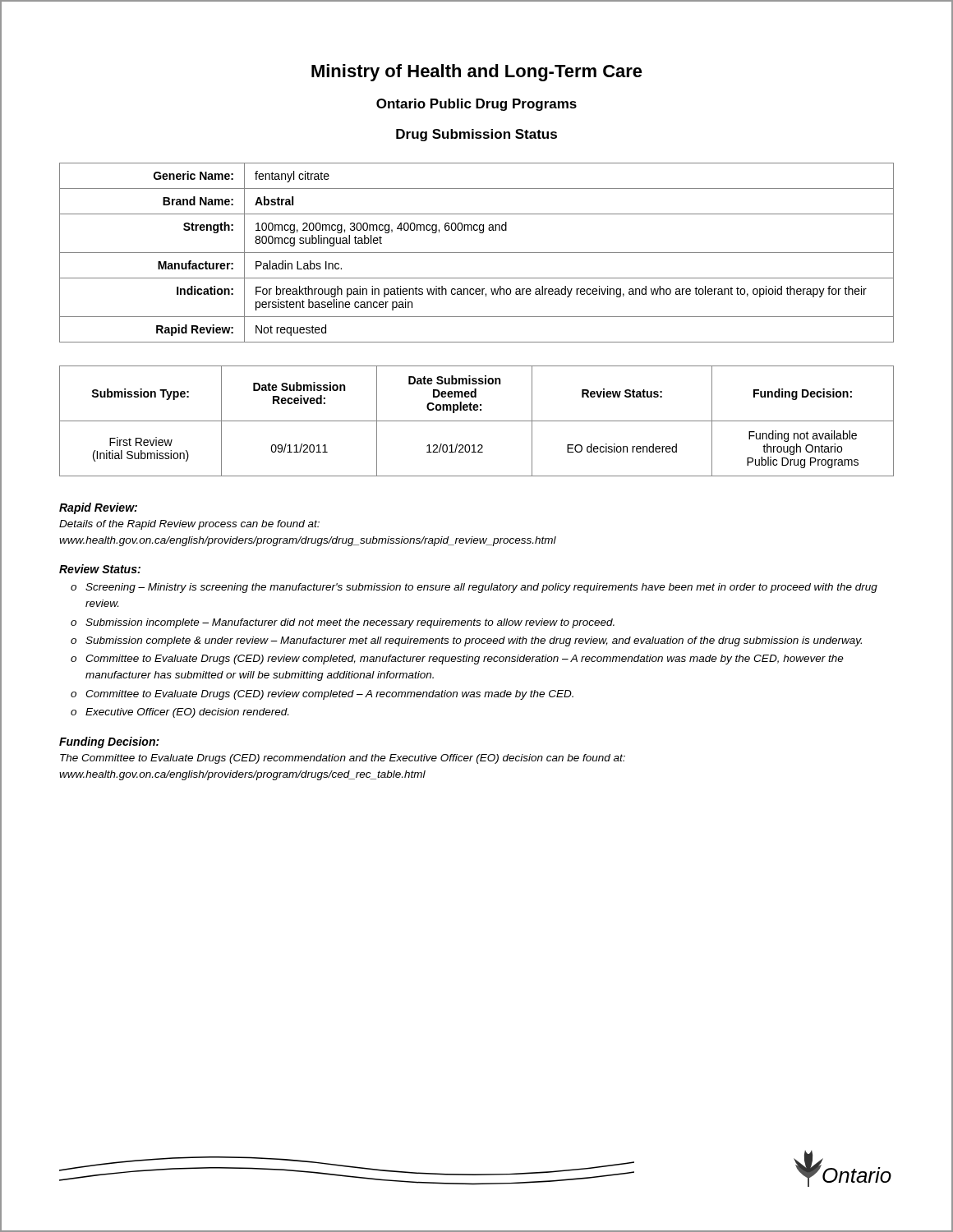Viewport: 953px width, 1232px height.
Task: Find the table that mentions "Rapid Review:"
Action: tap(476, 253)
